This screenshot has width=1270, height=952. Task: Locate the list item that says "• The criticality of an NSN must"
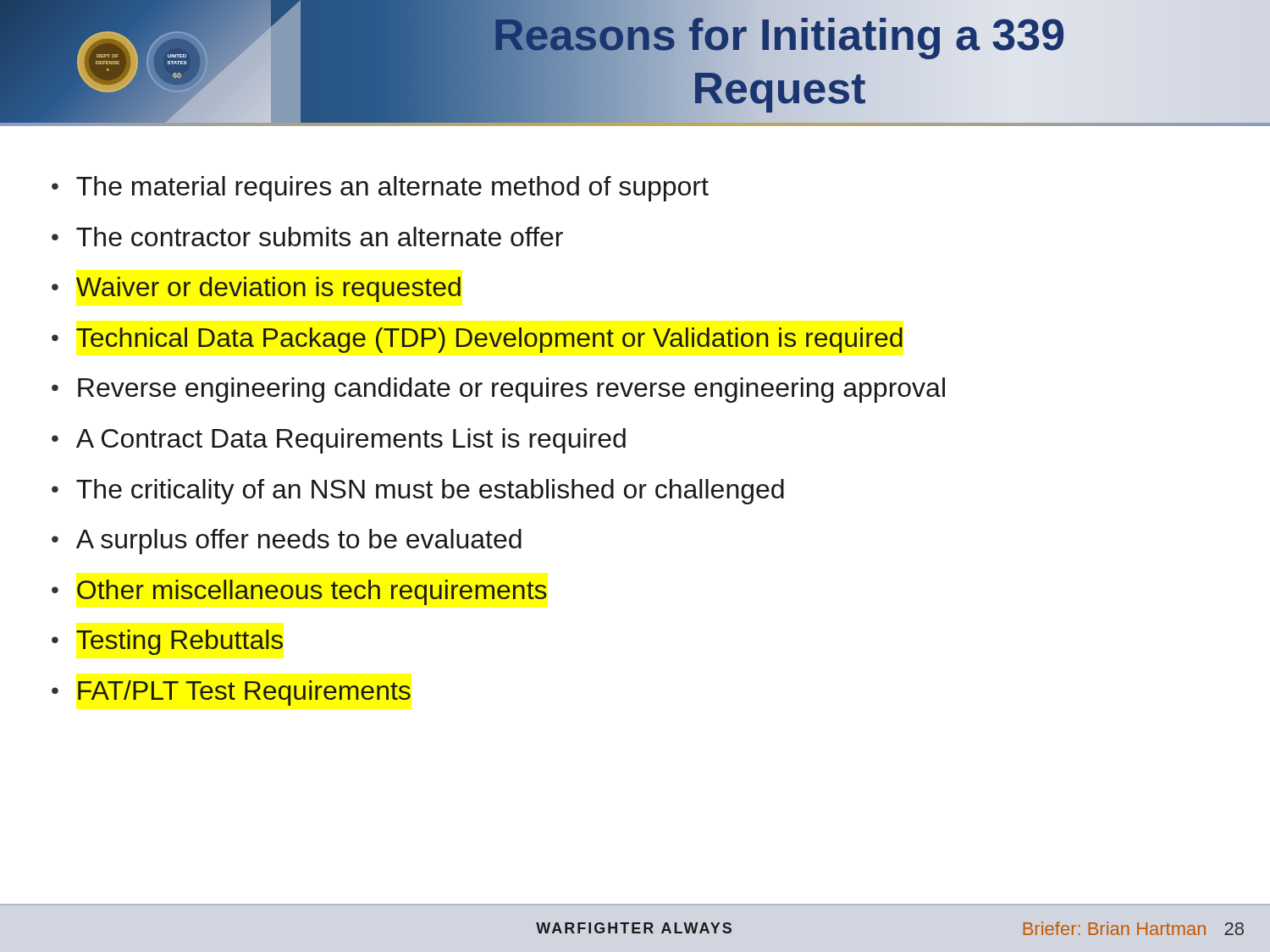[x=418, y=489]
